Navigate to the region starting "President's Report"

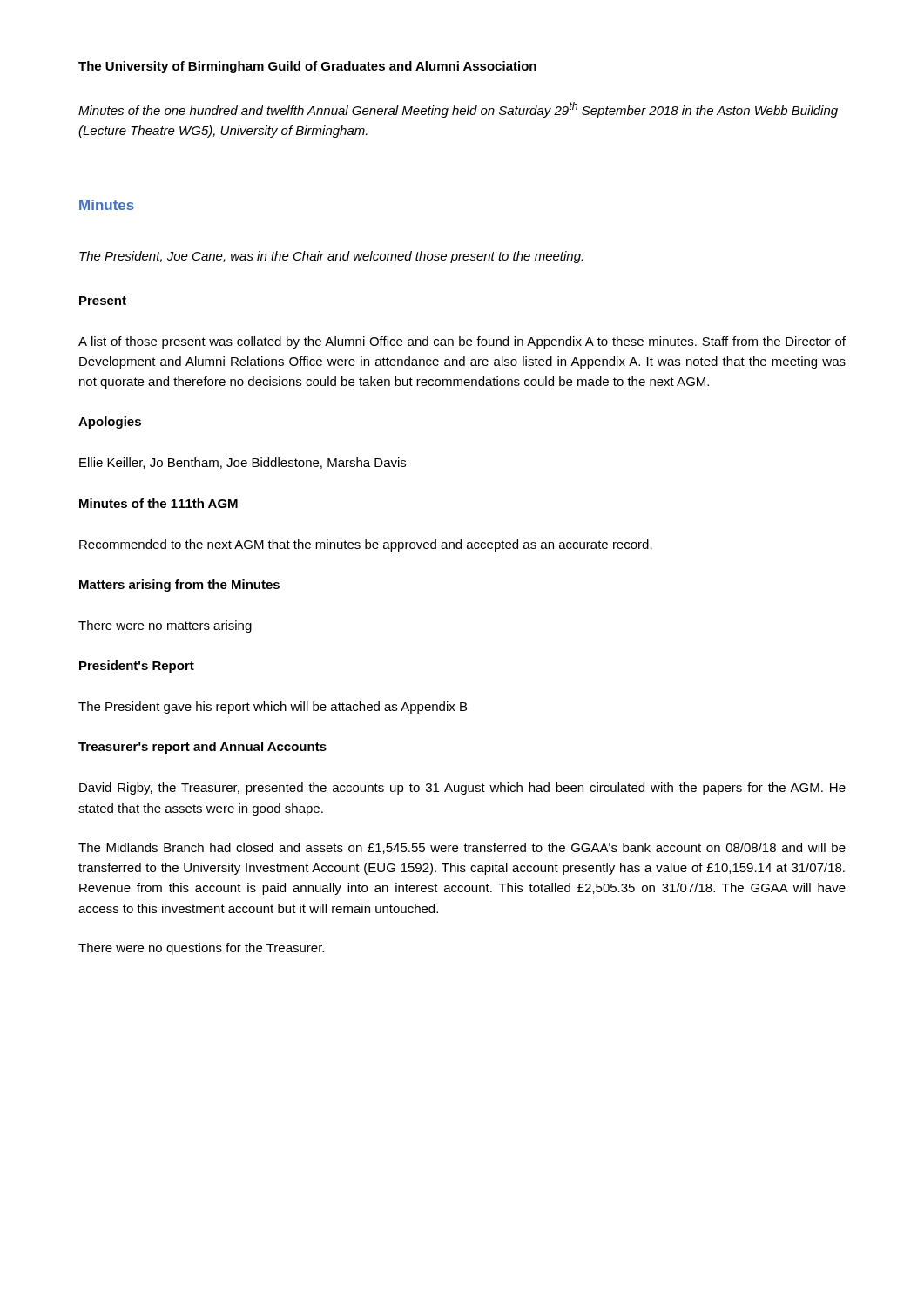point(136,665)
